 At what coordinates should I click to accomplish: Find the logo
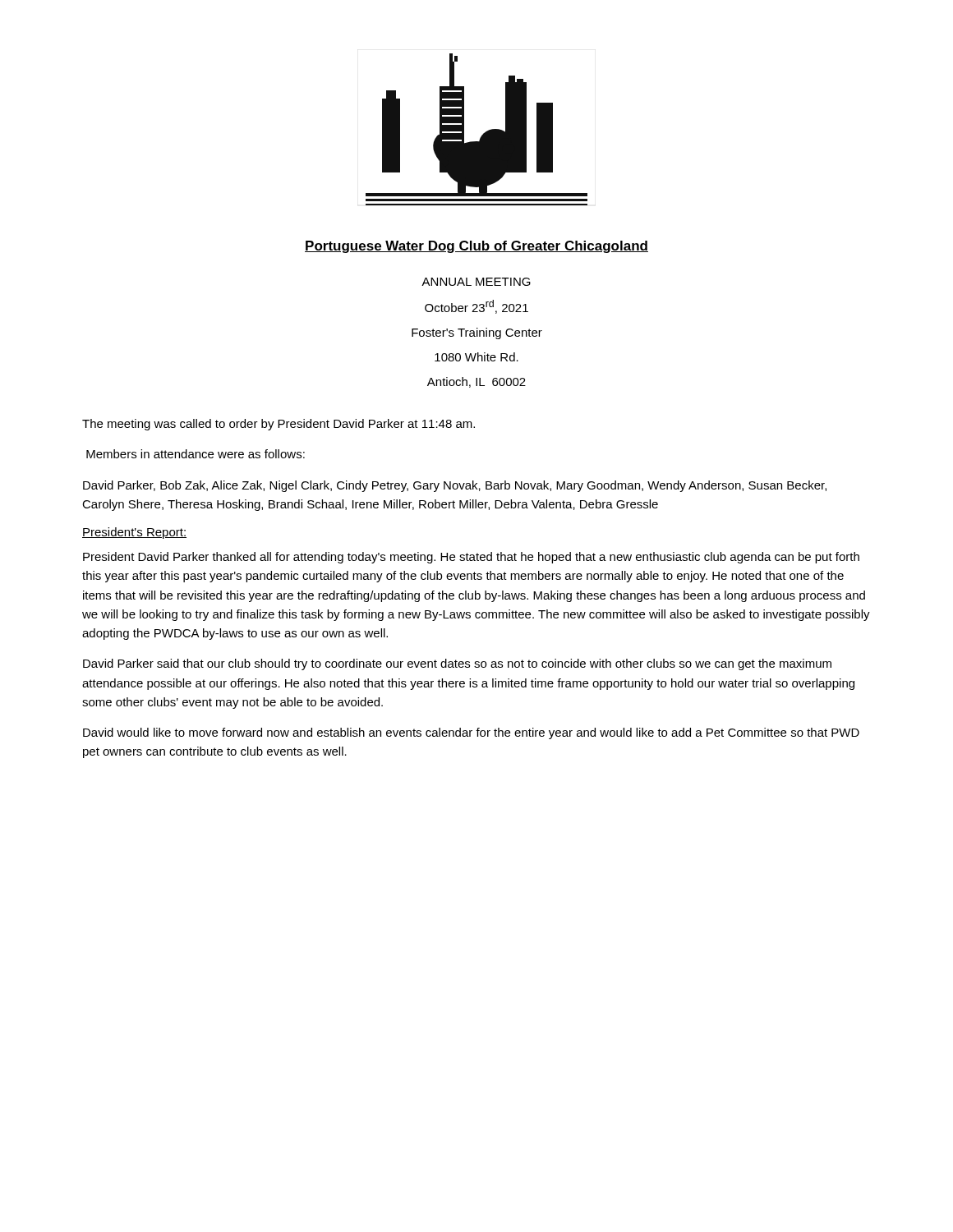pos(476,131)
